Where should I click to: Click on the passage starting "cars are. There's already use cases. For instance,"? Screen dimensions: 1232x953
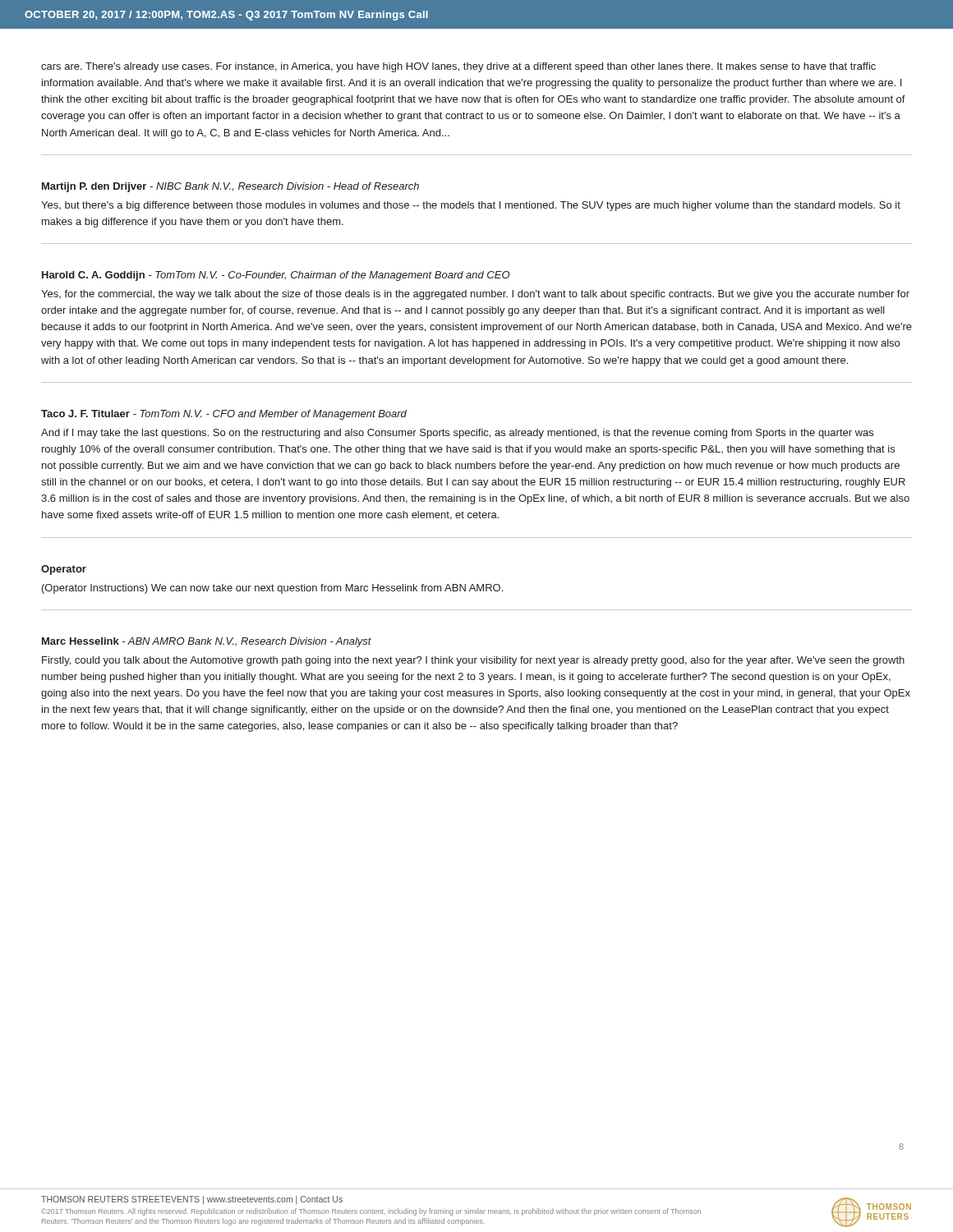tap(476, 100)
